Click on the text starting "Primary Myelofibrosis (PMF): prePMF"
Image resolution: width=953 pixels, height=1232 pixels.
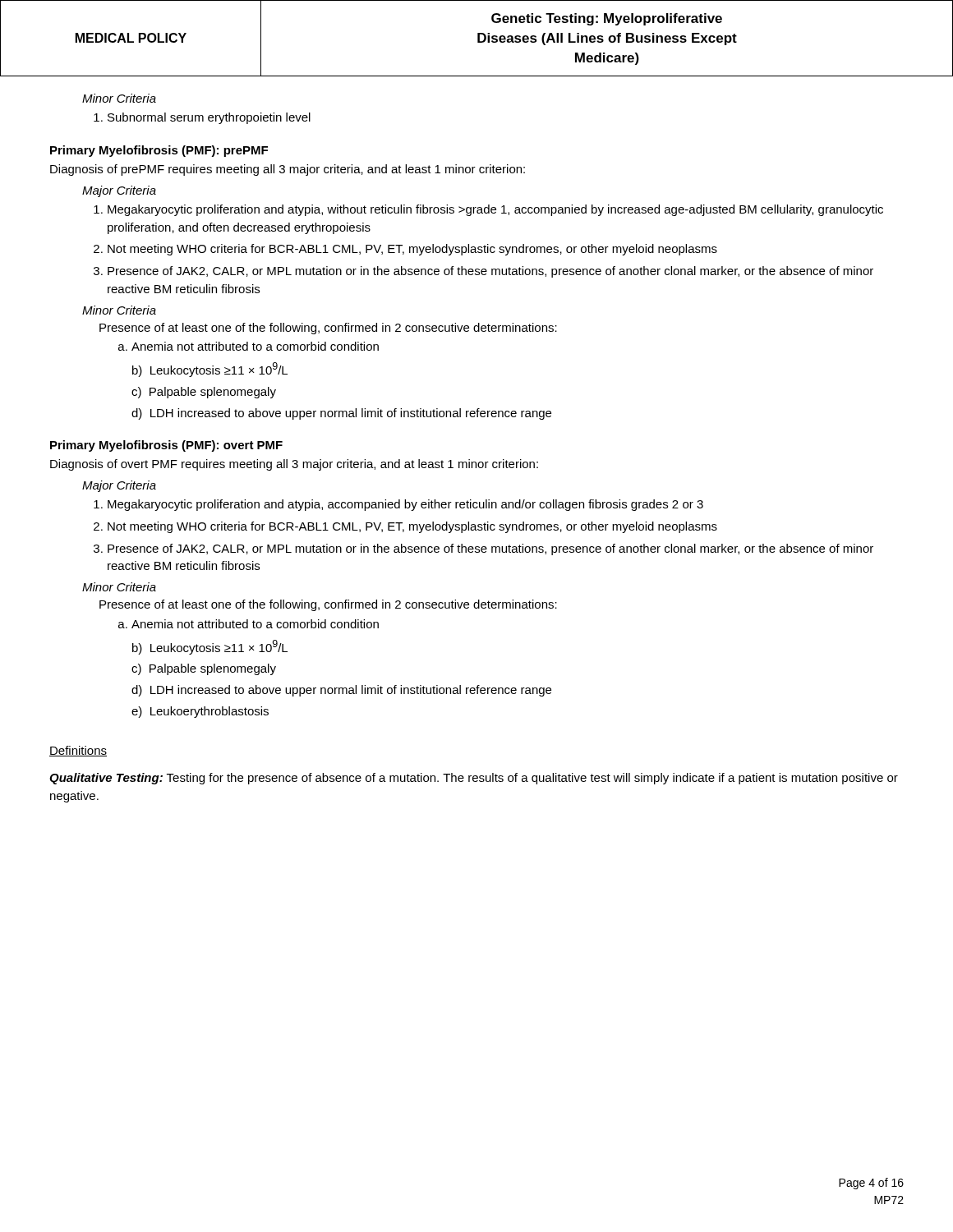click(159, 150)
